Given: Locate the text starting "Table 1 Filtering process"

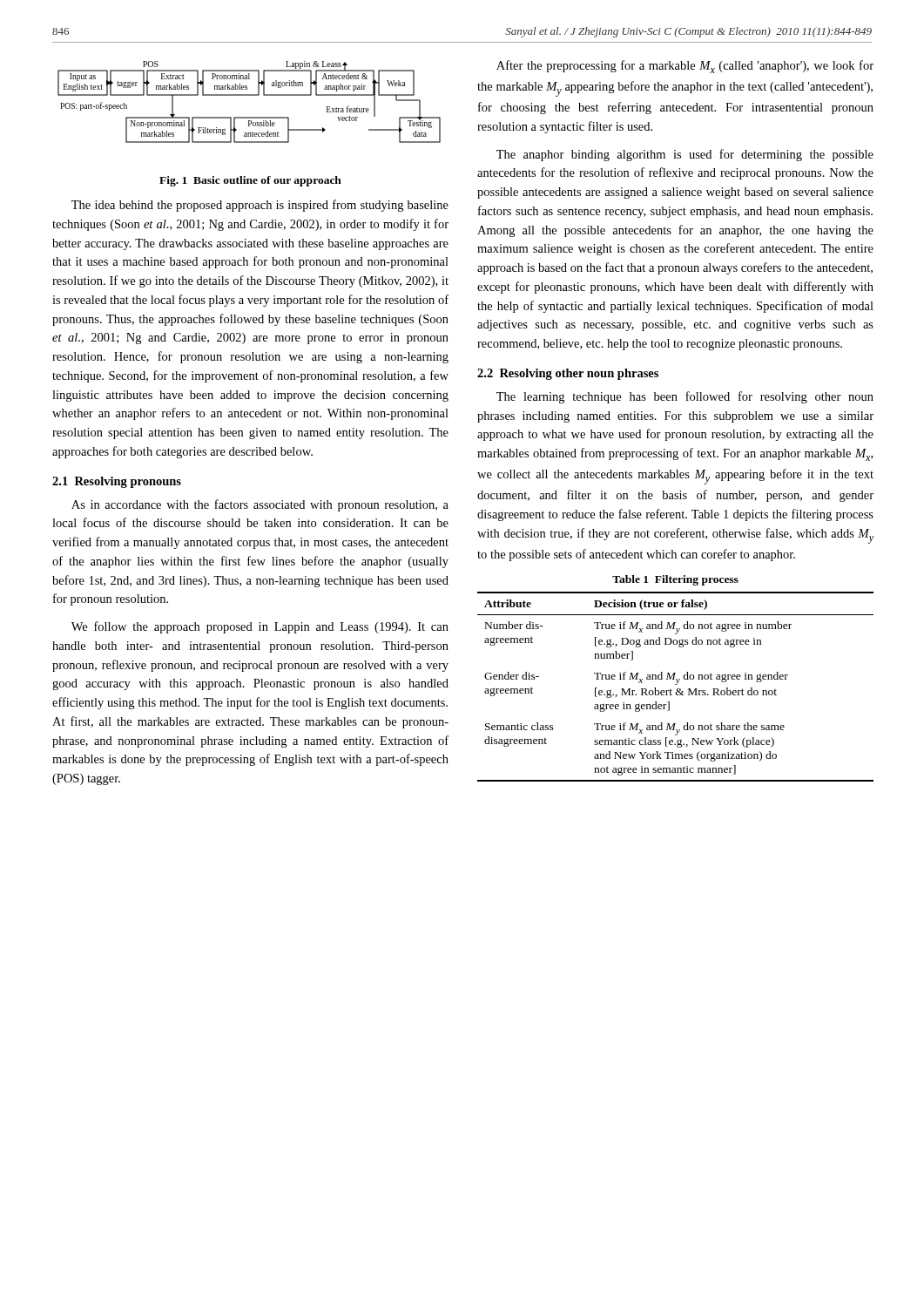Looking at the screenshot, I should (675, 579).
